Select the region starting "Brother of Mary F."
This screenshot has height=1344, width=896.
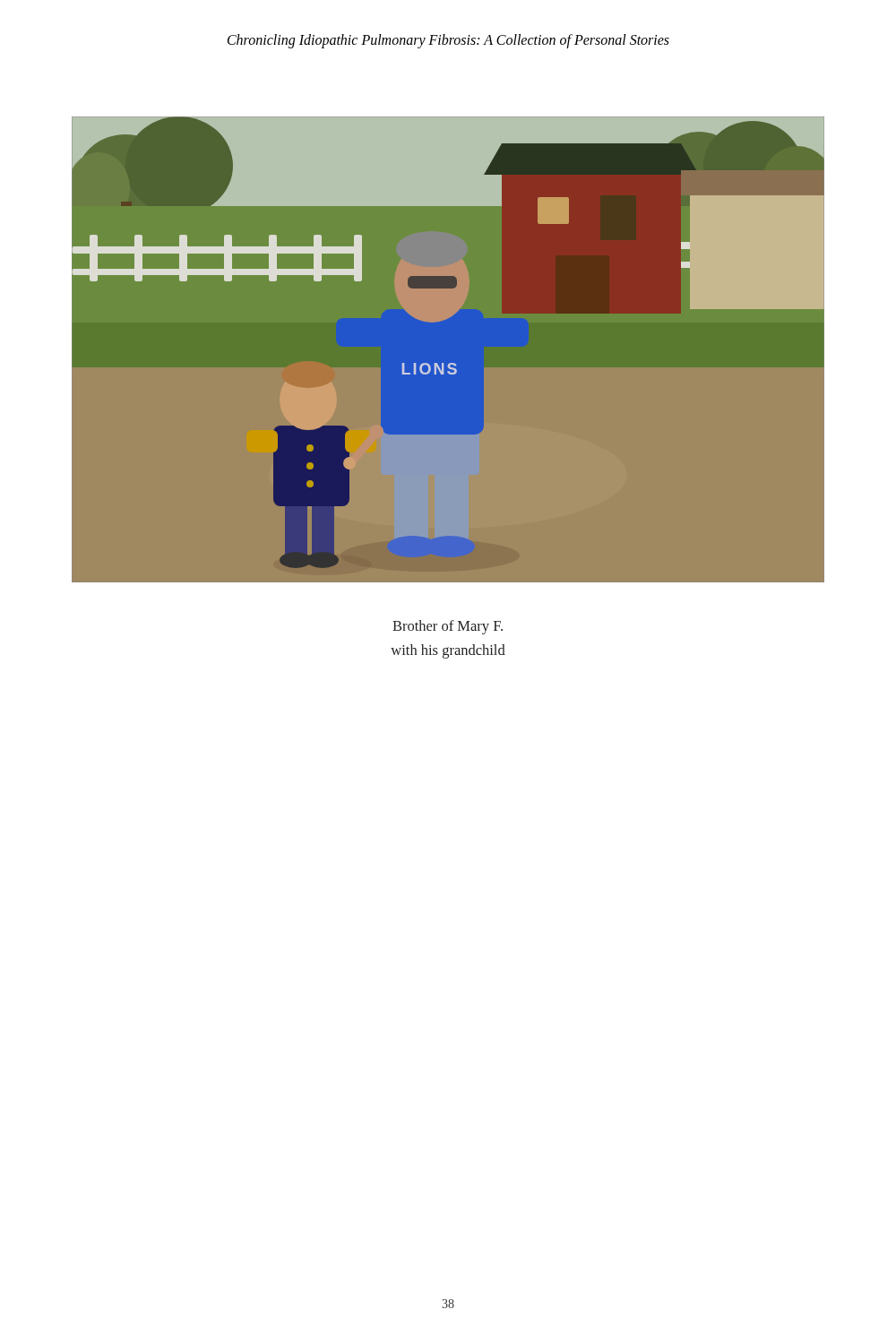click(448, 638)
